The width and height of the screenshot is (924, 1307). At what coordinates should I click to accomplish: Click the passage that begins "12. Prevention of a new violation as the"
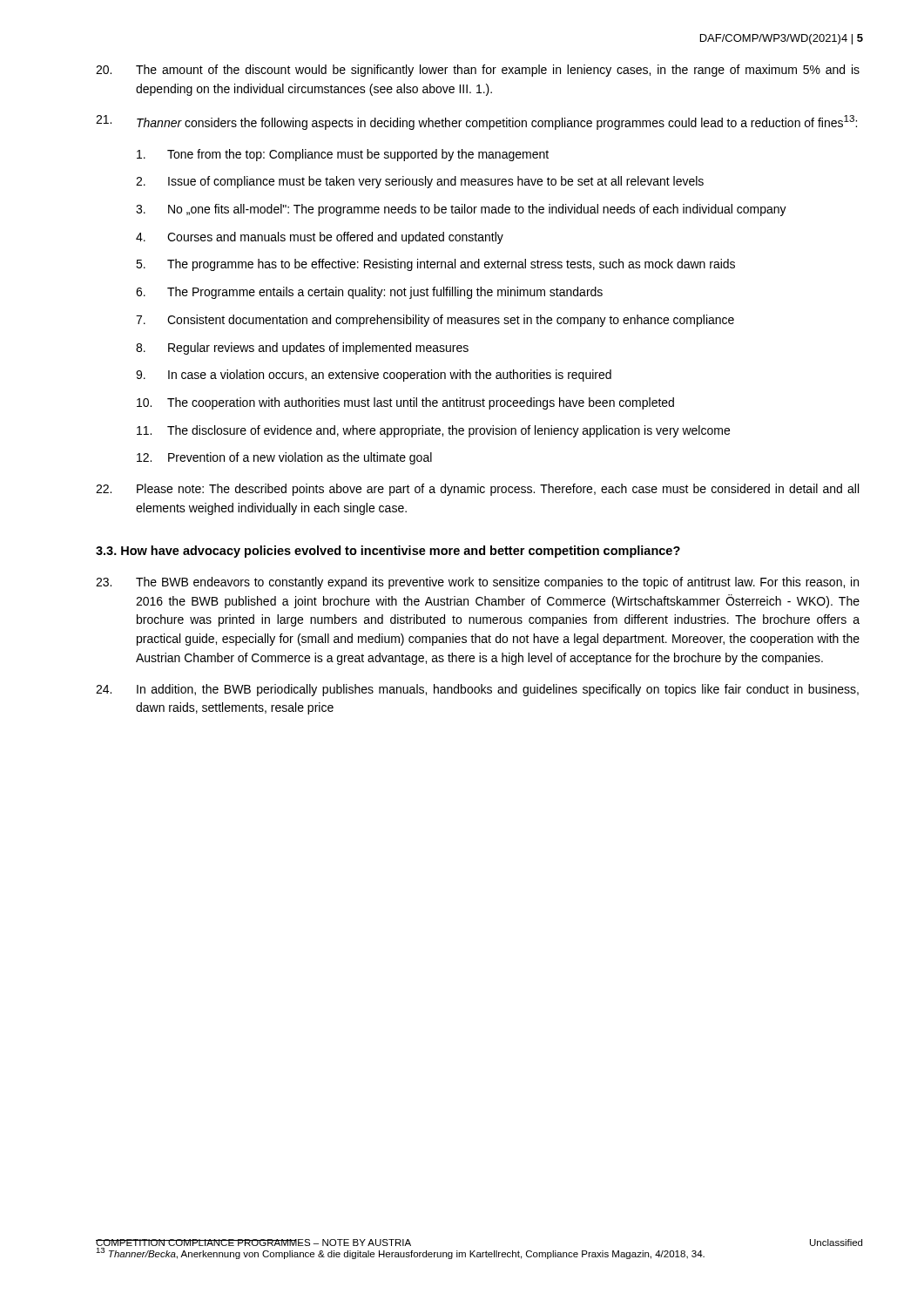point(284,458)
